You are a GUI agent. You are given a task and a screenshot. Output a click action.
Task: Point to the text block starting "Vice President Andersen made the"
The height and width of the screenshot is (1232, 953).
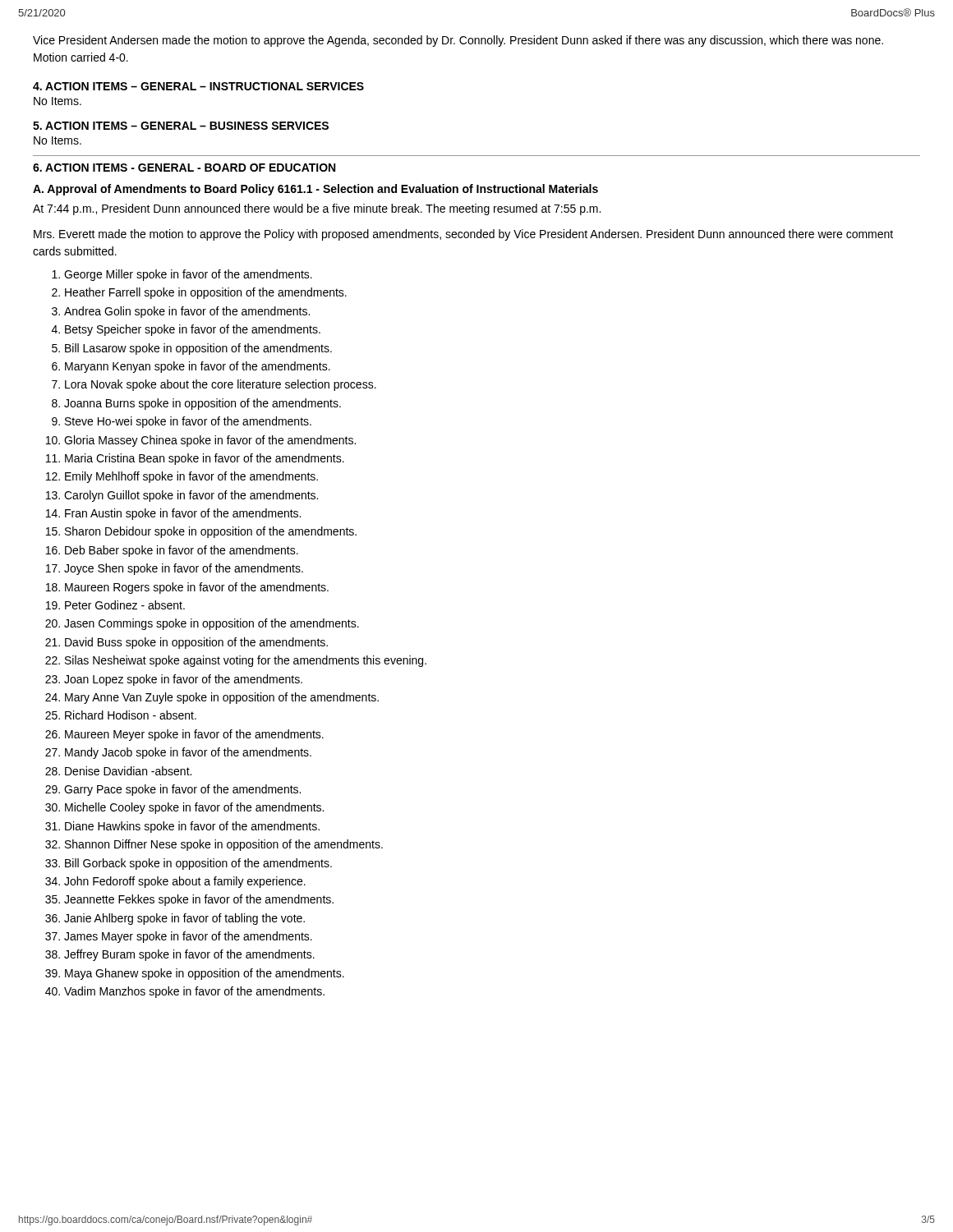458,49
